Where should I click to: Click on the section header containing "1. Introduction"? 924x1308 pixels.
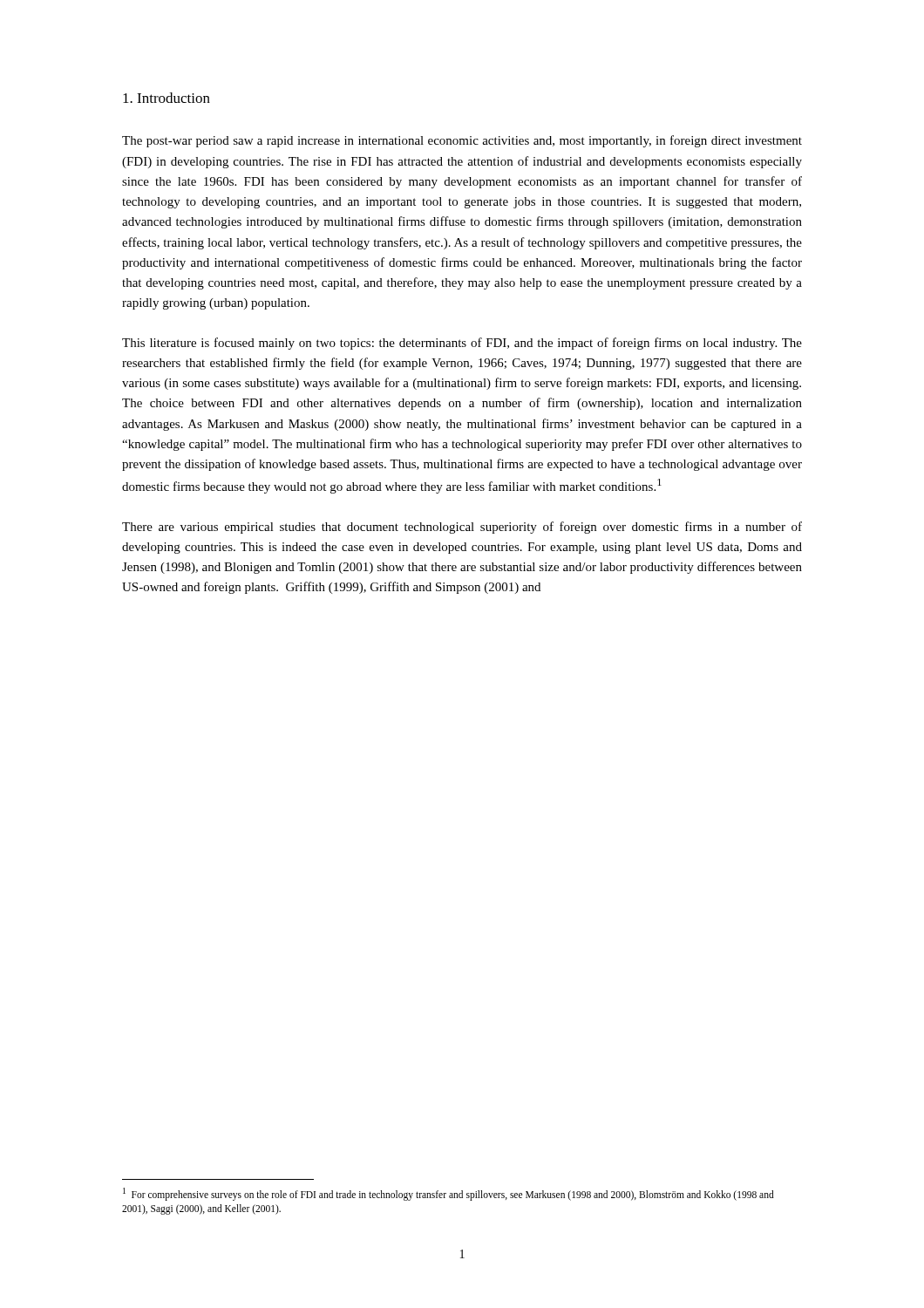pos(166,98)
